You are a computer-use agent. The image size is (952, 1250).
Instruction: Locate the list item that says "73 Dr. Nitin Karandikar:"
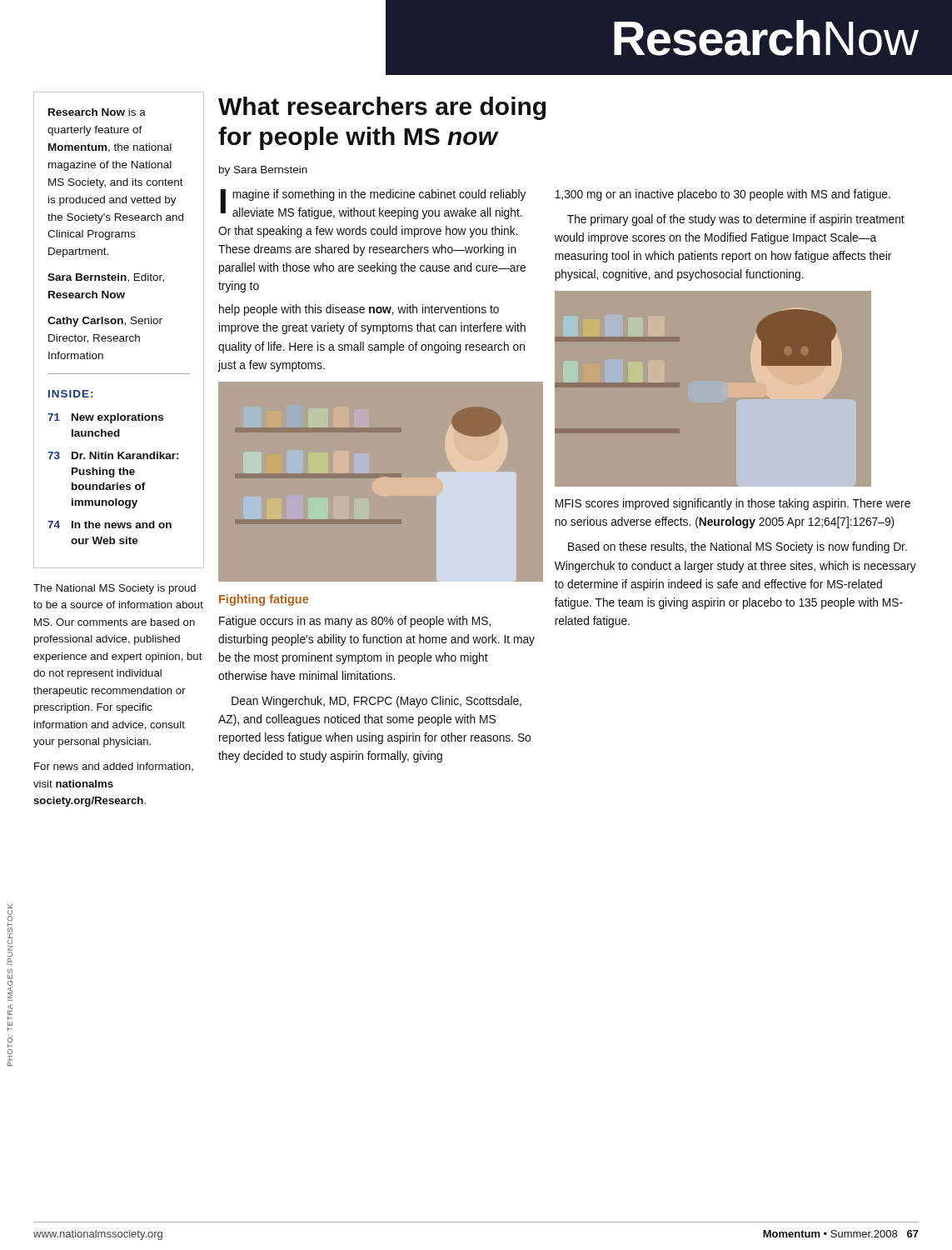click(119, 480)
